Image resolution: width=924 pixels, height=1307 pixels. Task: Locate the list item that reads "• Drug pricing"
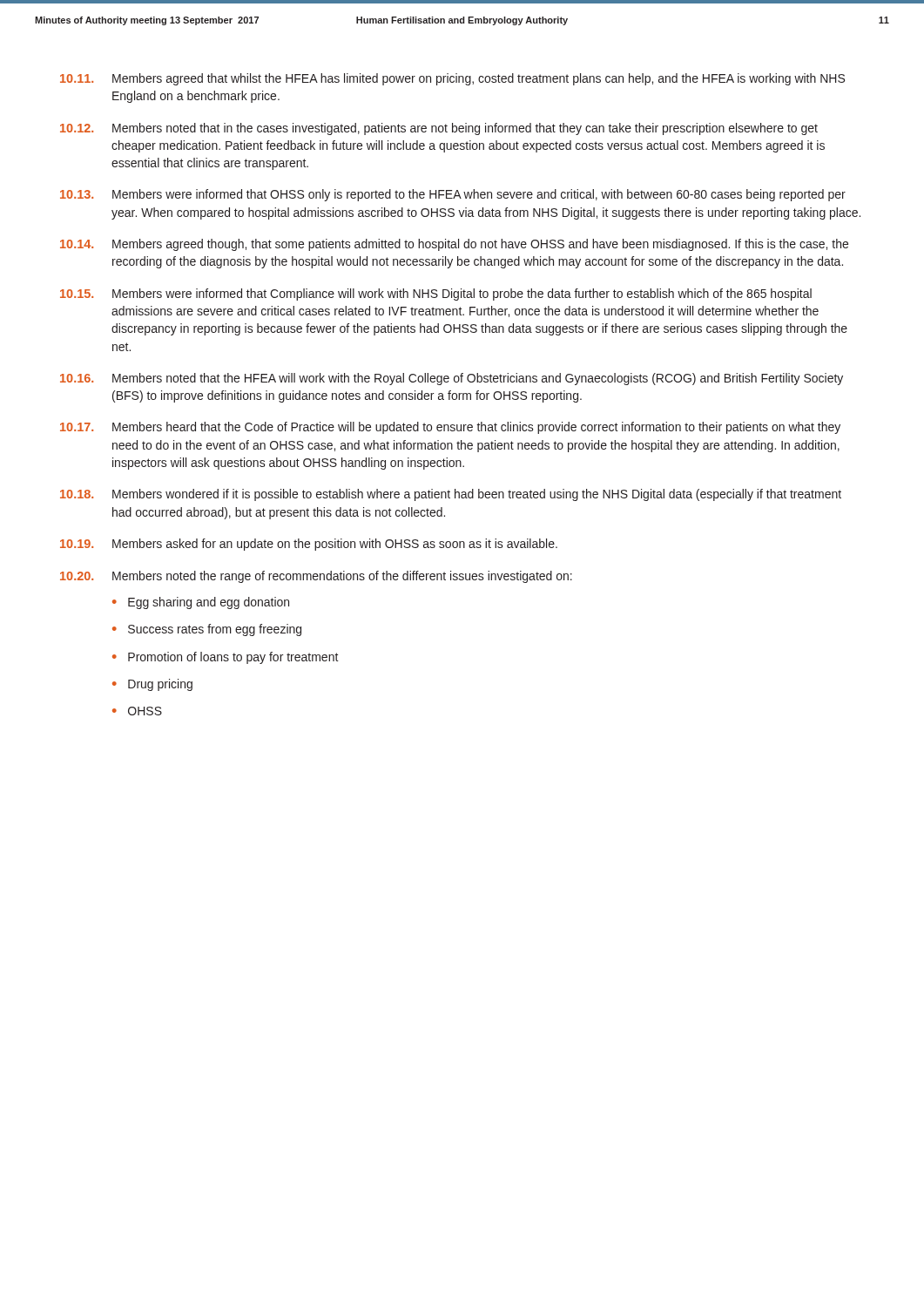pyautogui.click(x=152, y=685)
